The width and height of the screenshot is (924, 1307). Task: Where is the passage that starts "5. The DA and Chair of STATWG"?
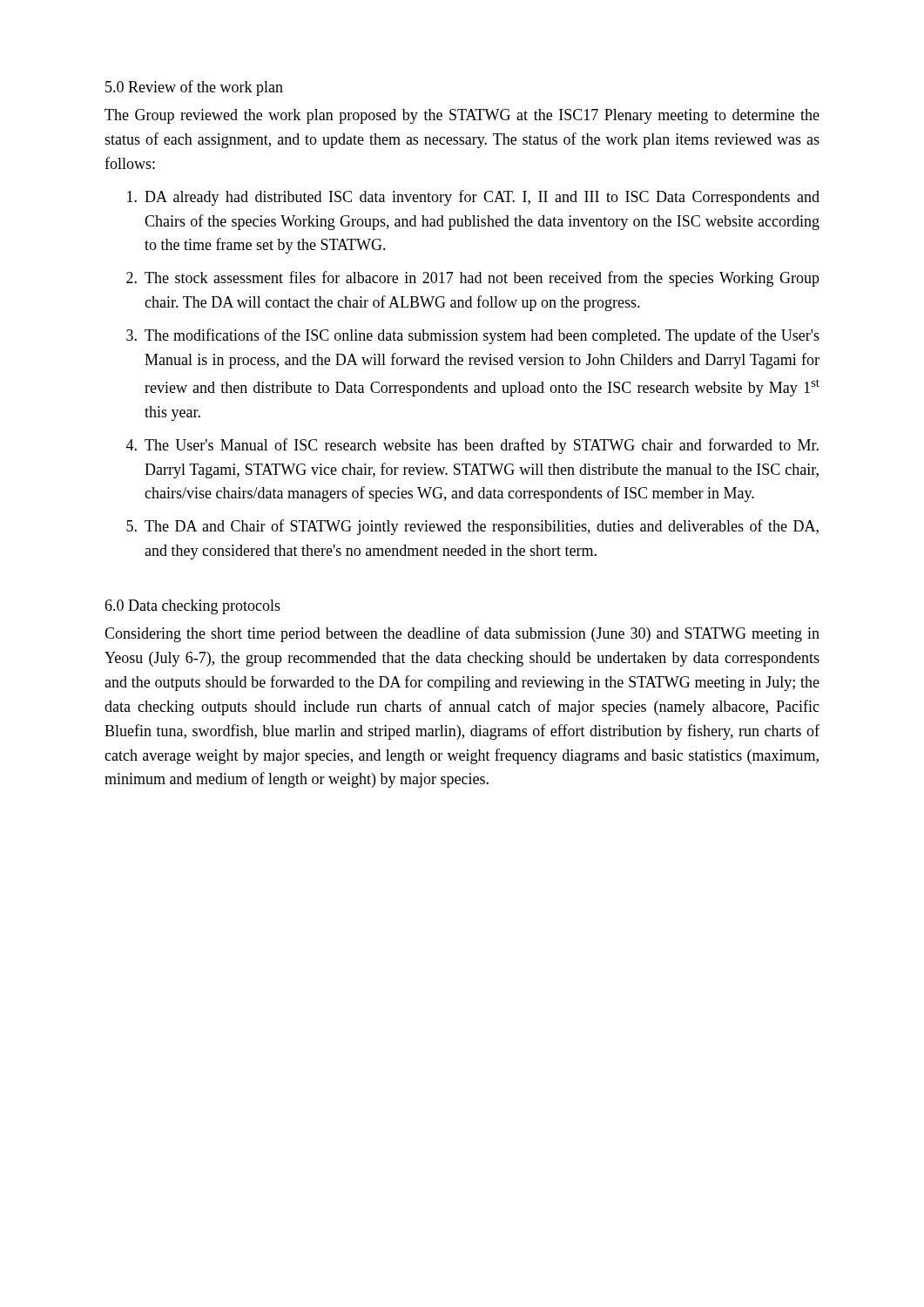(x=462, y=540)
